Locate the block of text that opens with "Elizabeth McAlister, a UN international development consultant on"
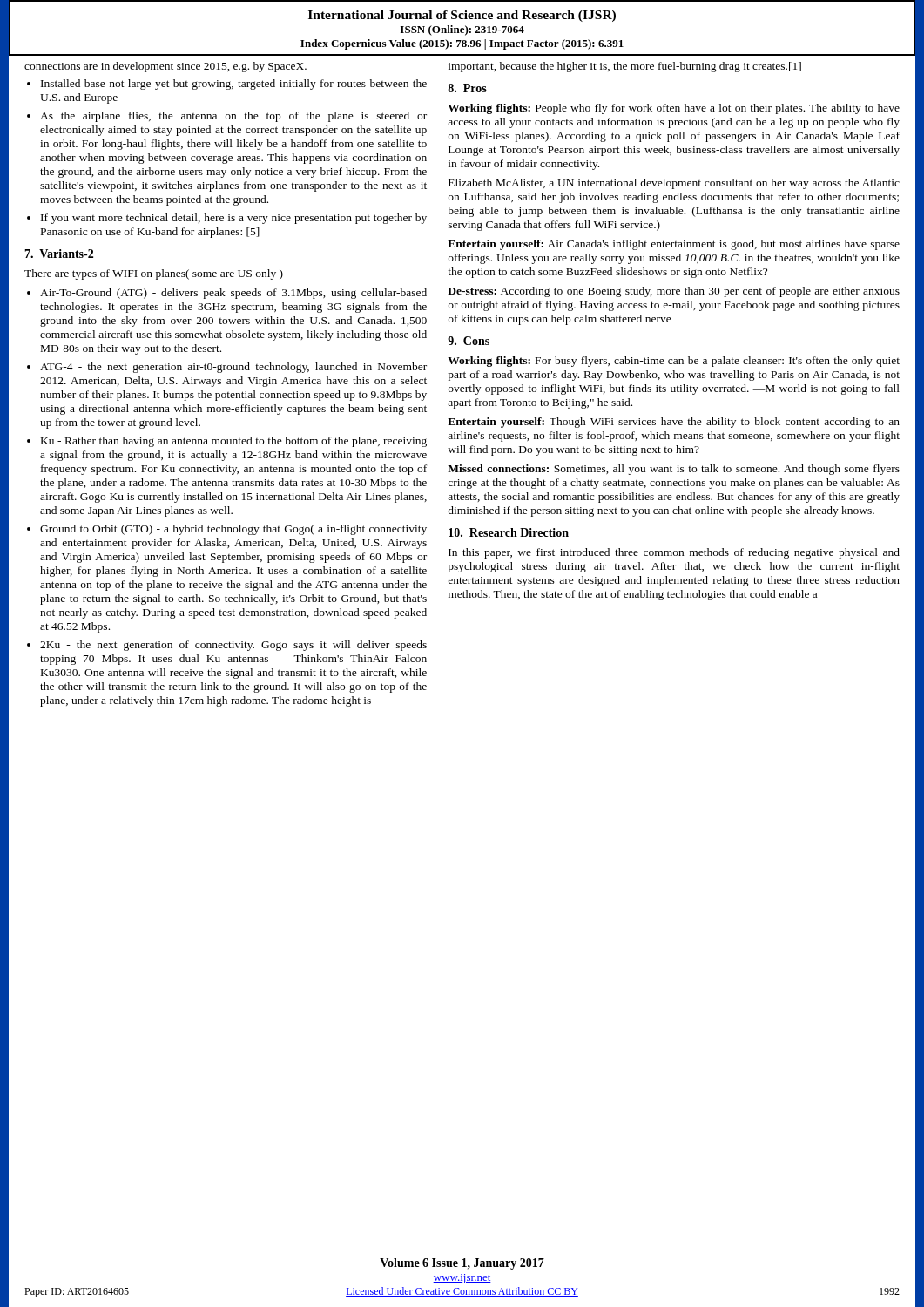Image resolution: width=924 pixels, height=1307 pixels. [674, 204]
